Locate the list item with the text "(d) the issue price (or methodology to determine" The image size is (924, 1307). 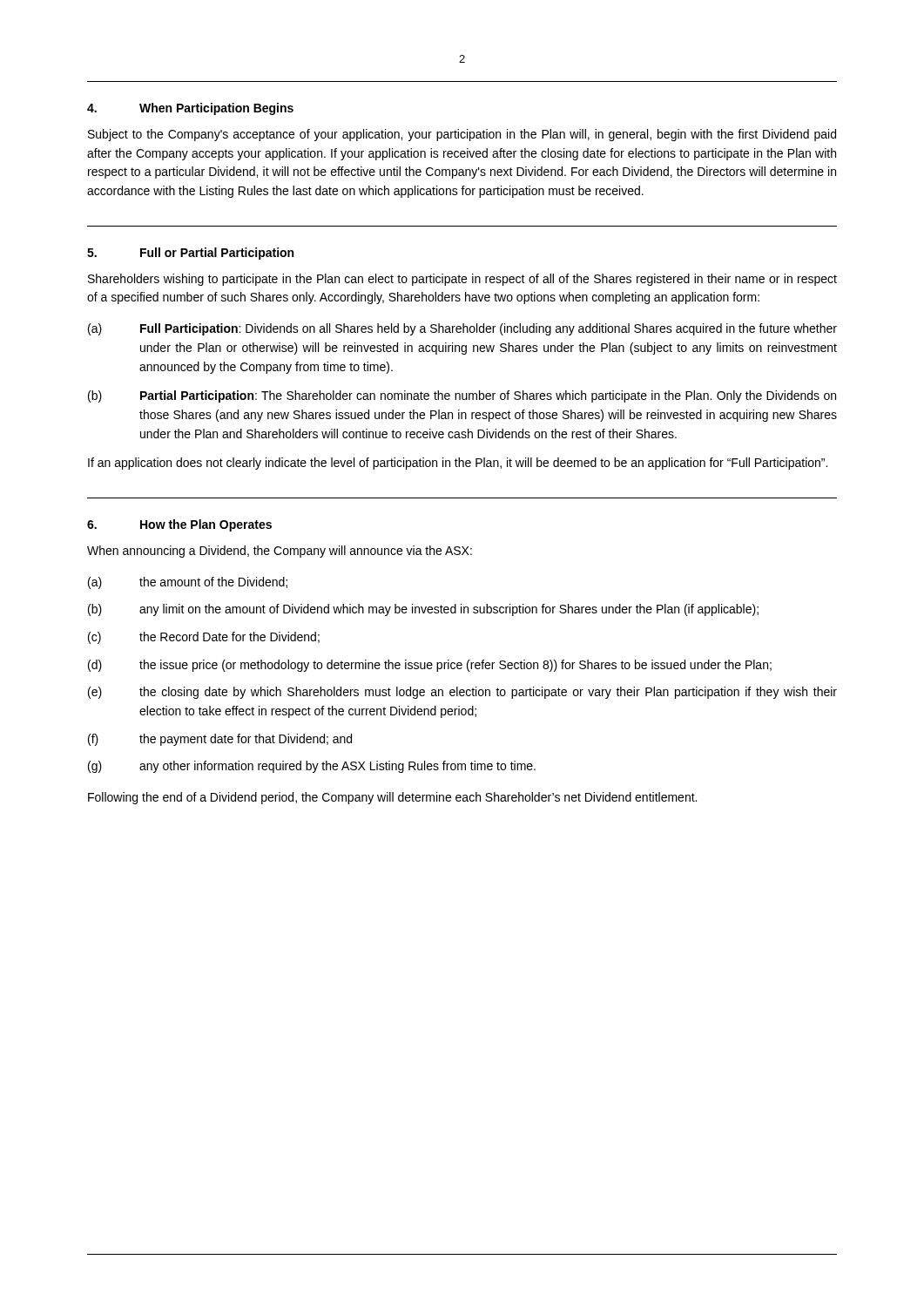(x=462, y=665)
